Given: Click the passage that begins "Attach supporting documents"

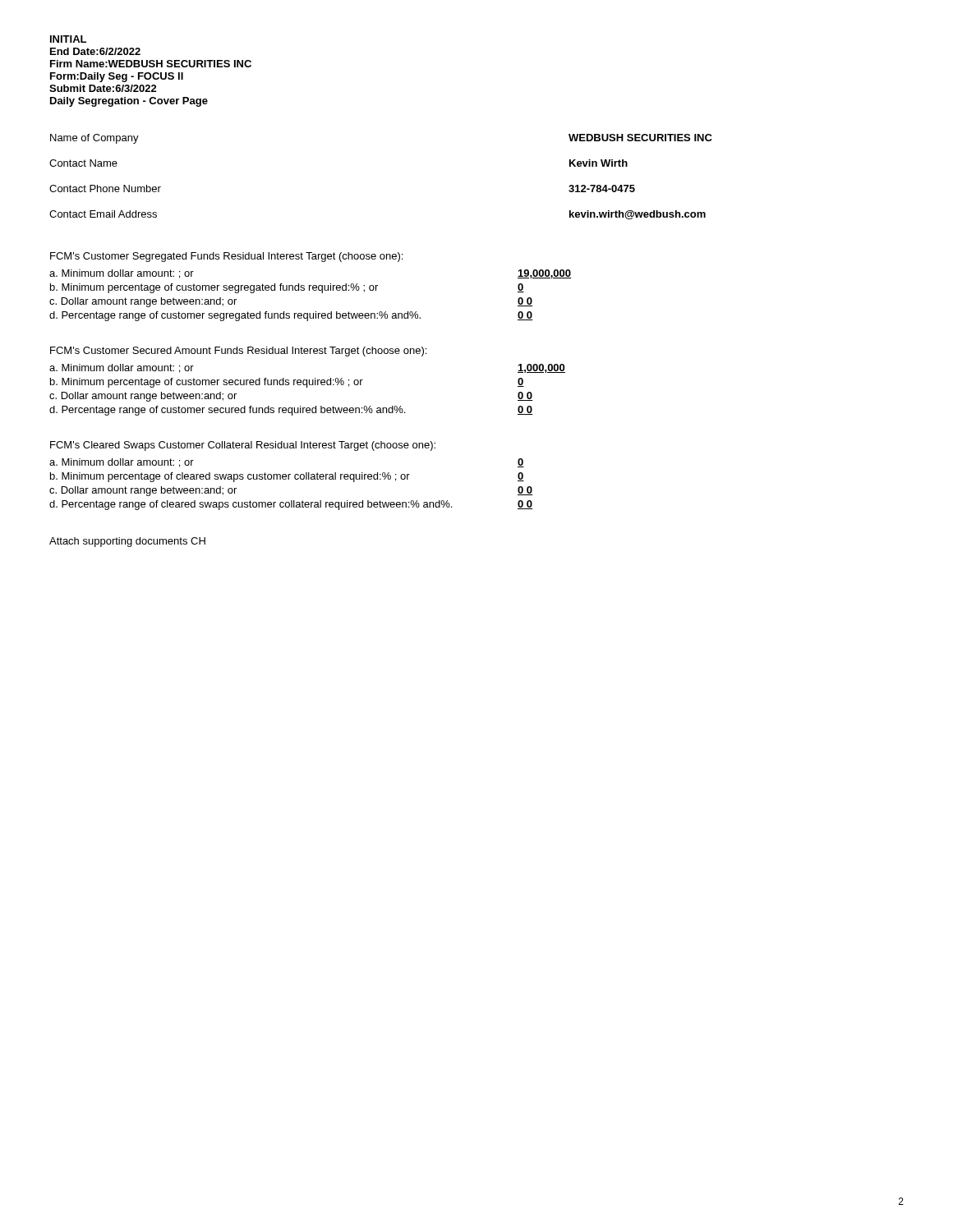Looking at the screenshot, I should (x=128, y=541).
